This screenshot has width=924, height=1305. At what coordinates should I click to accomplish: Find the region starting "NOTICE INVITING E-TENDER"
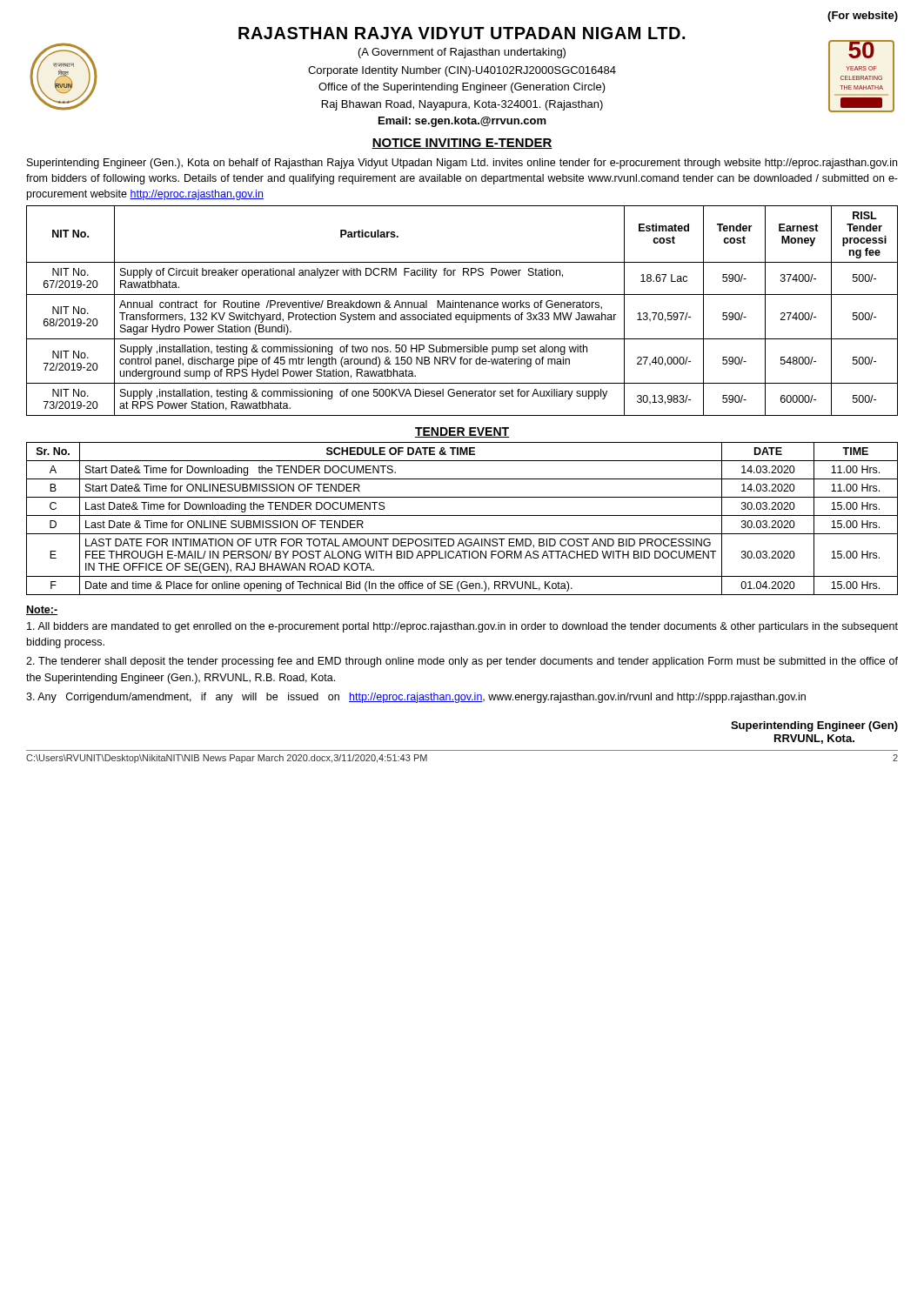click(x=462, y=142)
